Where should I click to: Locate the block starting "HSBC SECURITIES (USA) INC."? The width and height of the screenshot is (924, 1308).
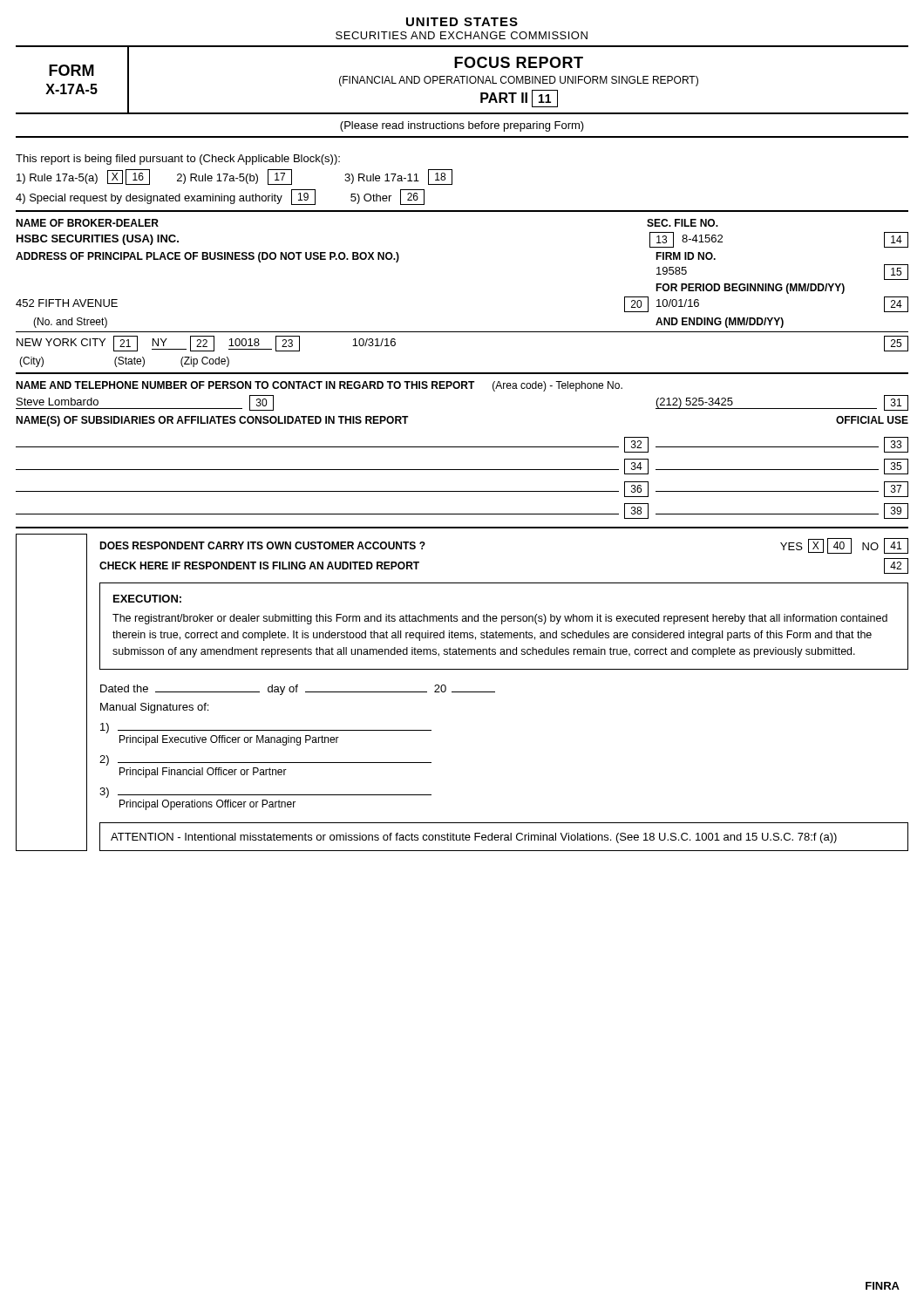98,239
